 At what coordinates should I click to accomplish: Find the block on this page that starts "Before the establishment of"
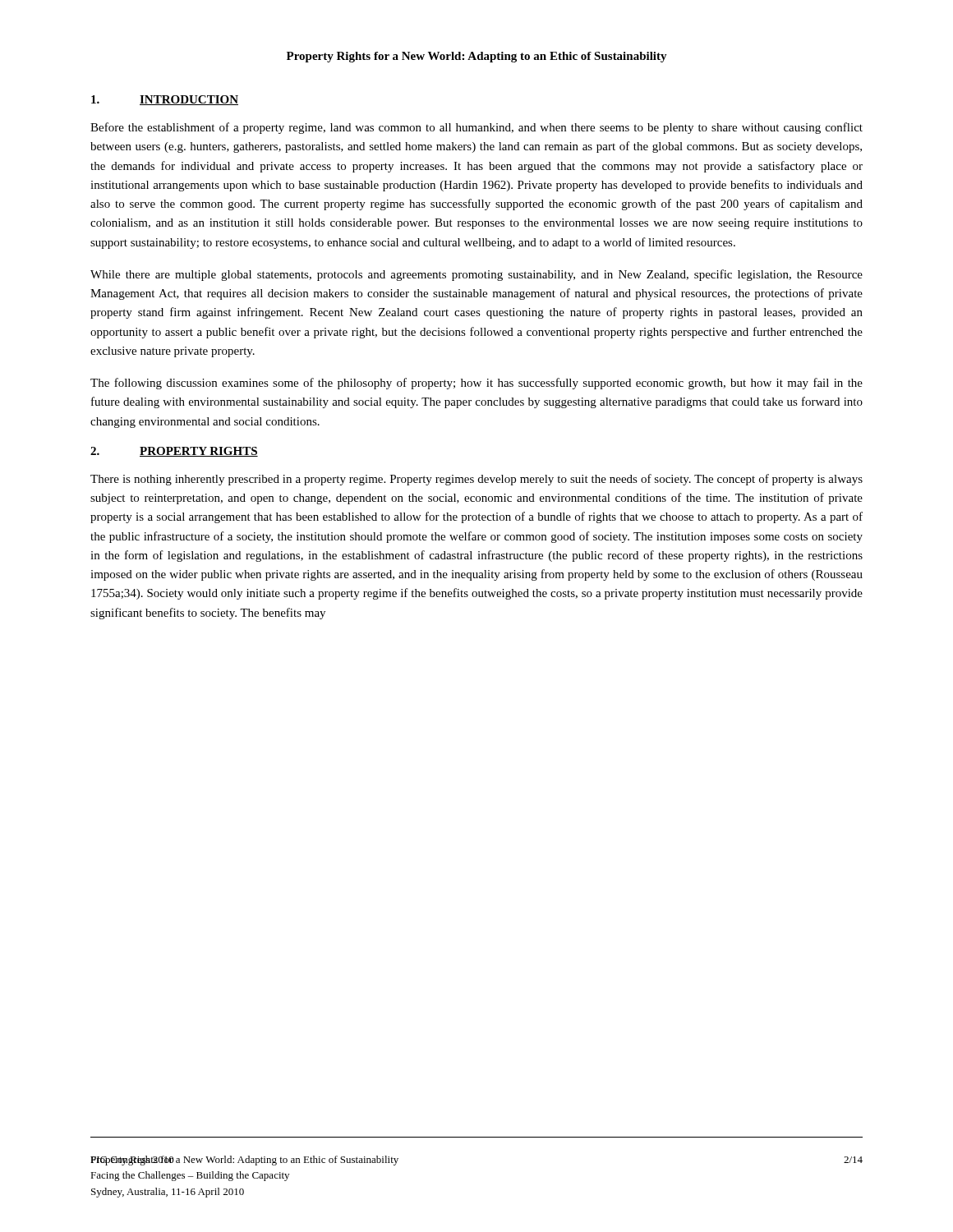(x=476, y=185)
